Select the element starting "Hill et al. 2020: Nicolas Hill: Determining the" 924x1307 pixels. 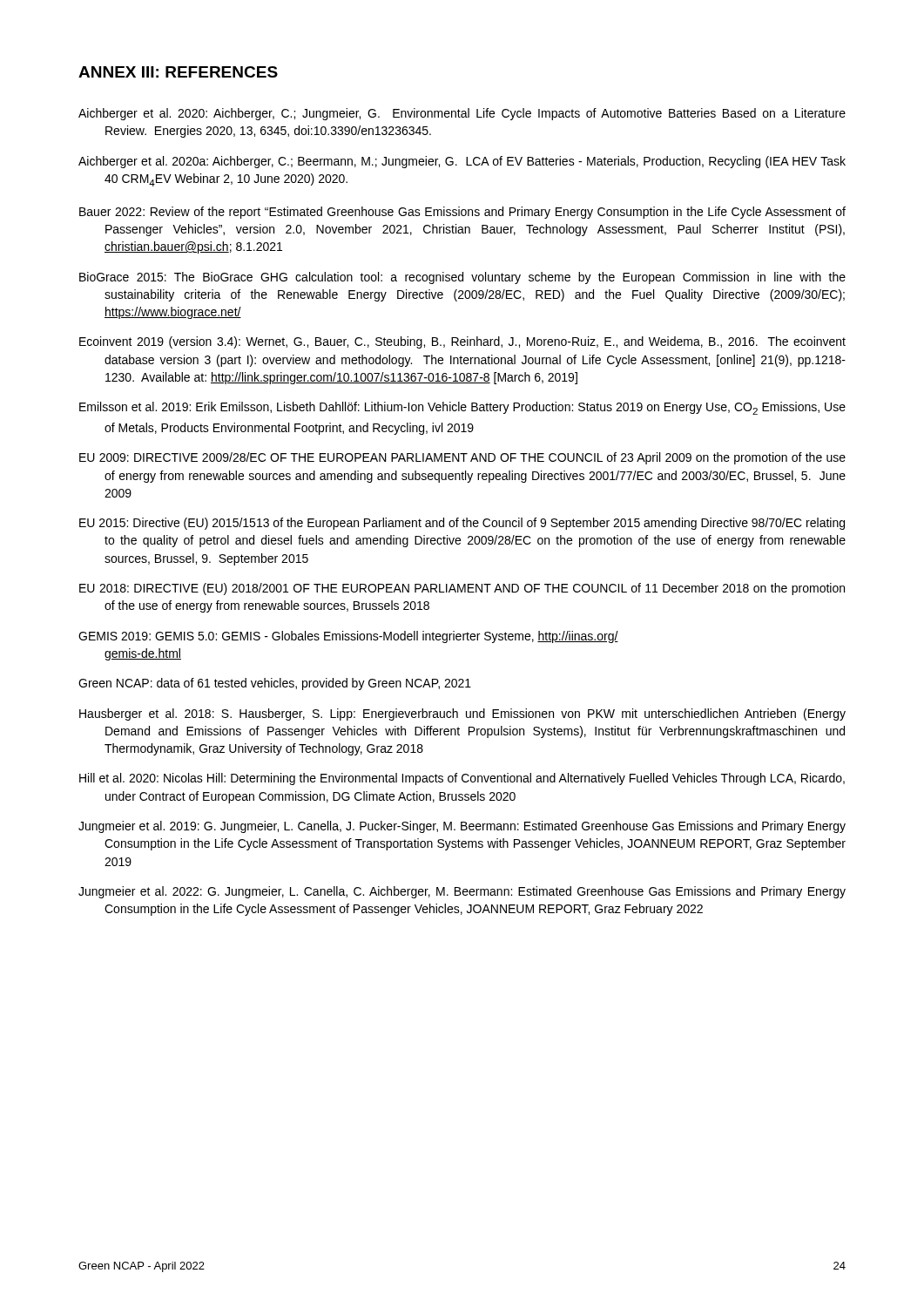(462, 787)
